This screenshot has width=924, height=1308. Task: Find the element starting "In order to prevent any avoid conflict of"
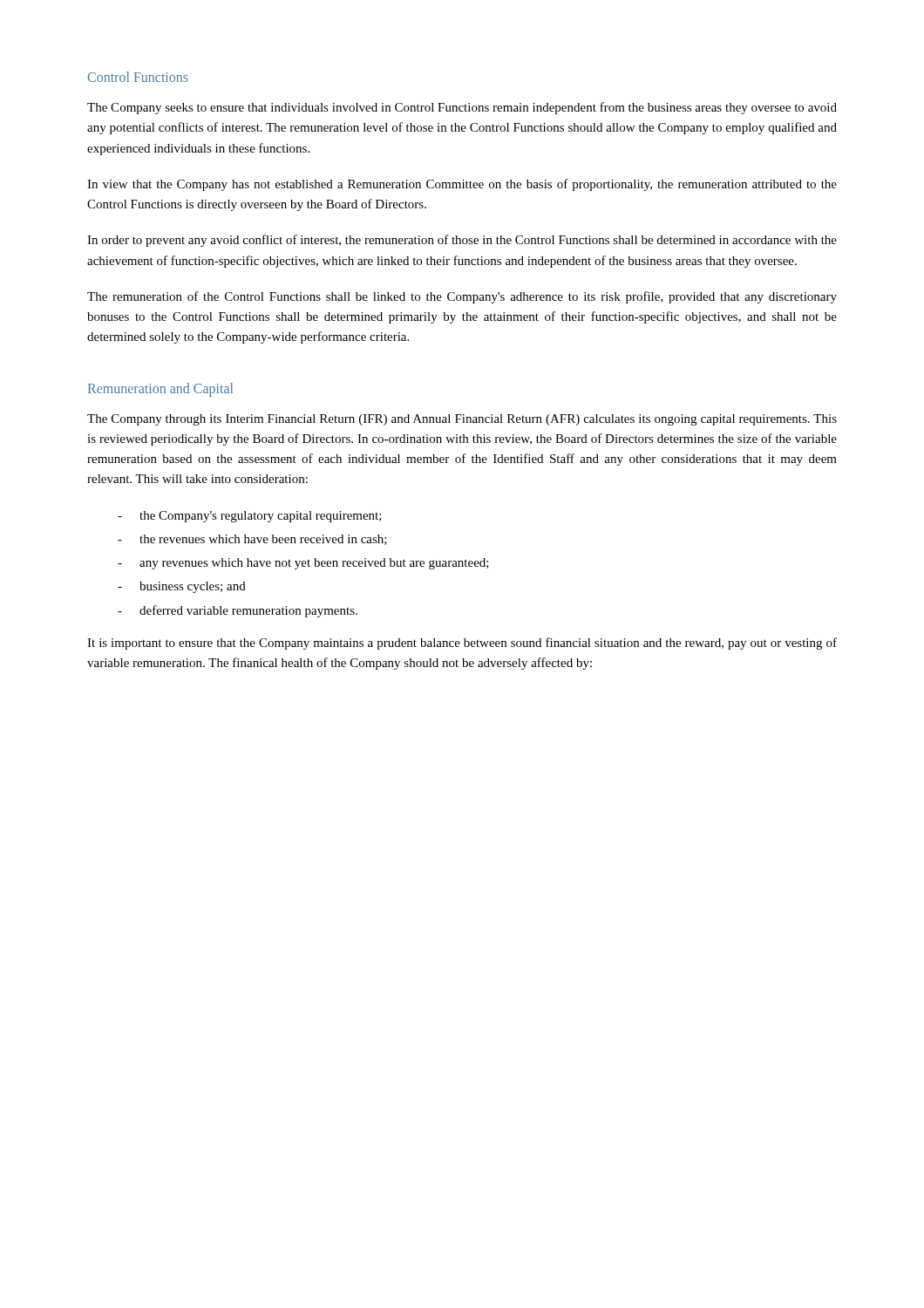(462, 251)
